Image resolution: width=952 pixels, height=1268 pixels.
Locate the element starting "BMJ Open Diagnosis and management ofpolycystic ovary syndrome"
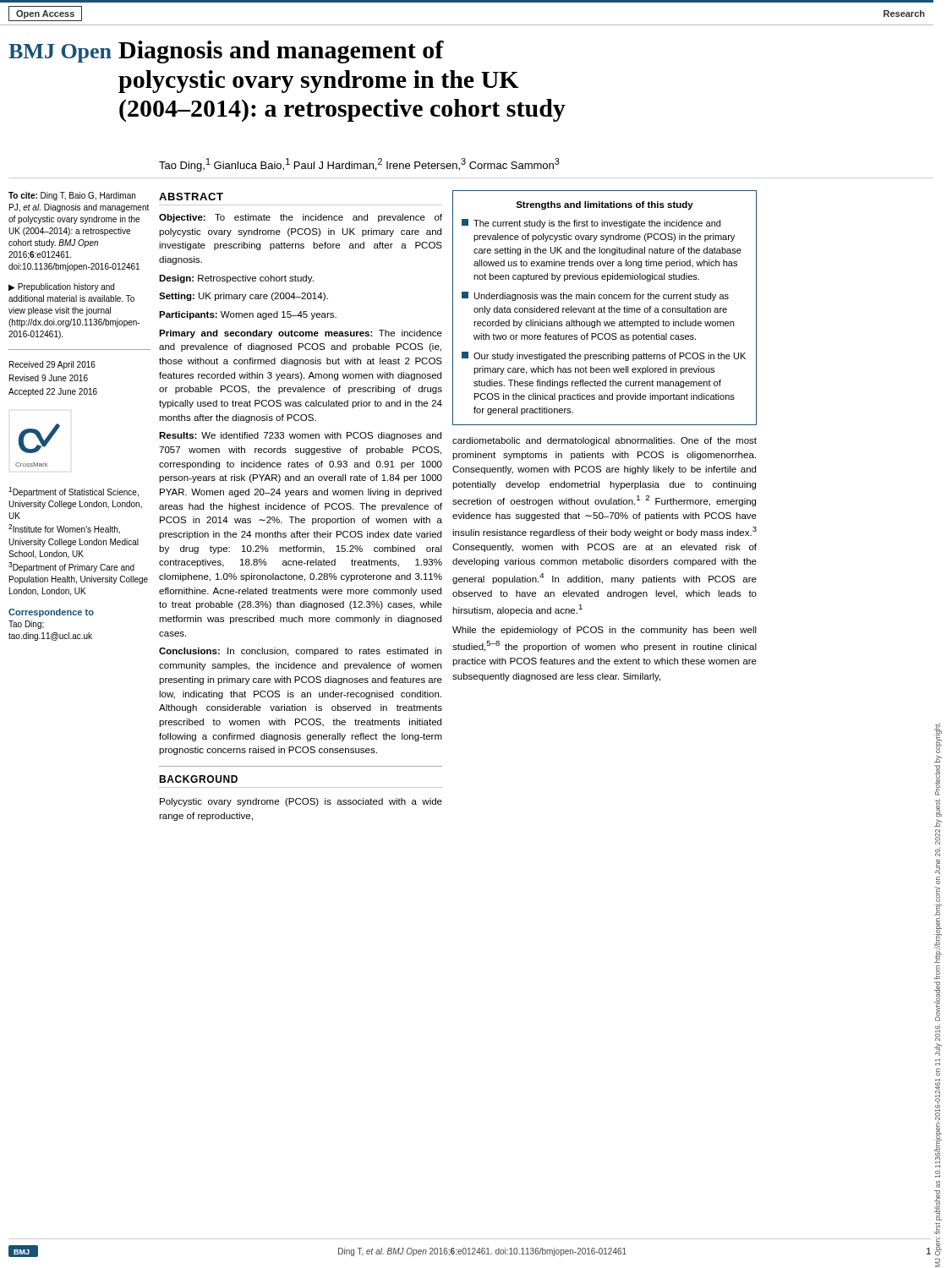(287, 79)
